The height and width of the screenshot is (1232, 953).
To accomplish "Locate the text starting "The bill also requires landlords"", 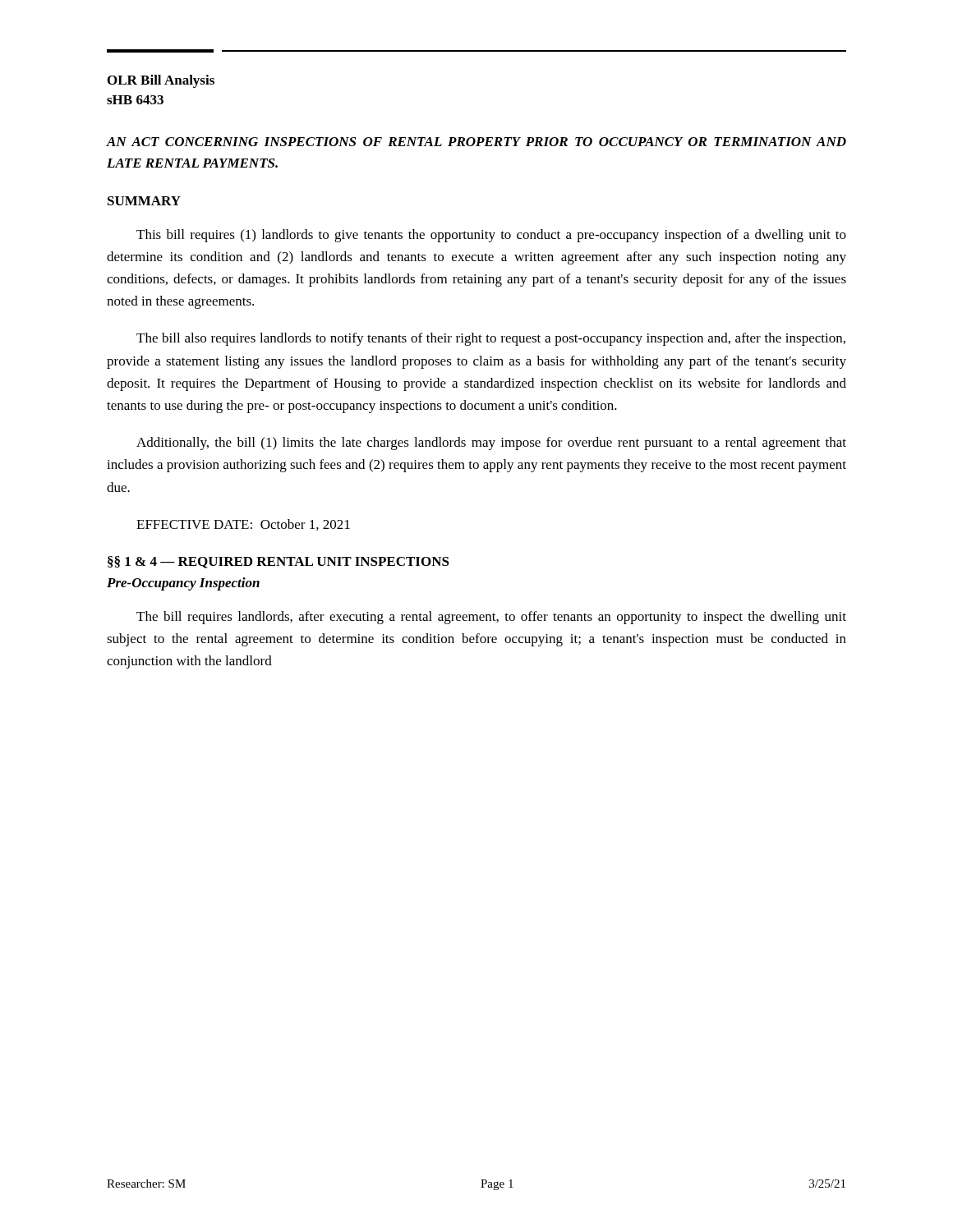I will pos(476,372).
